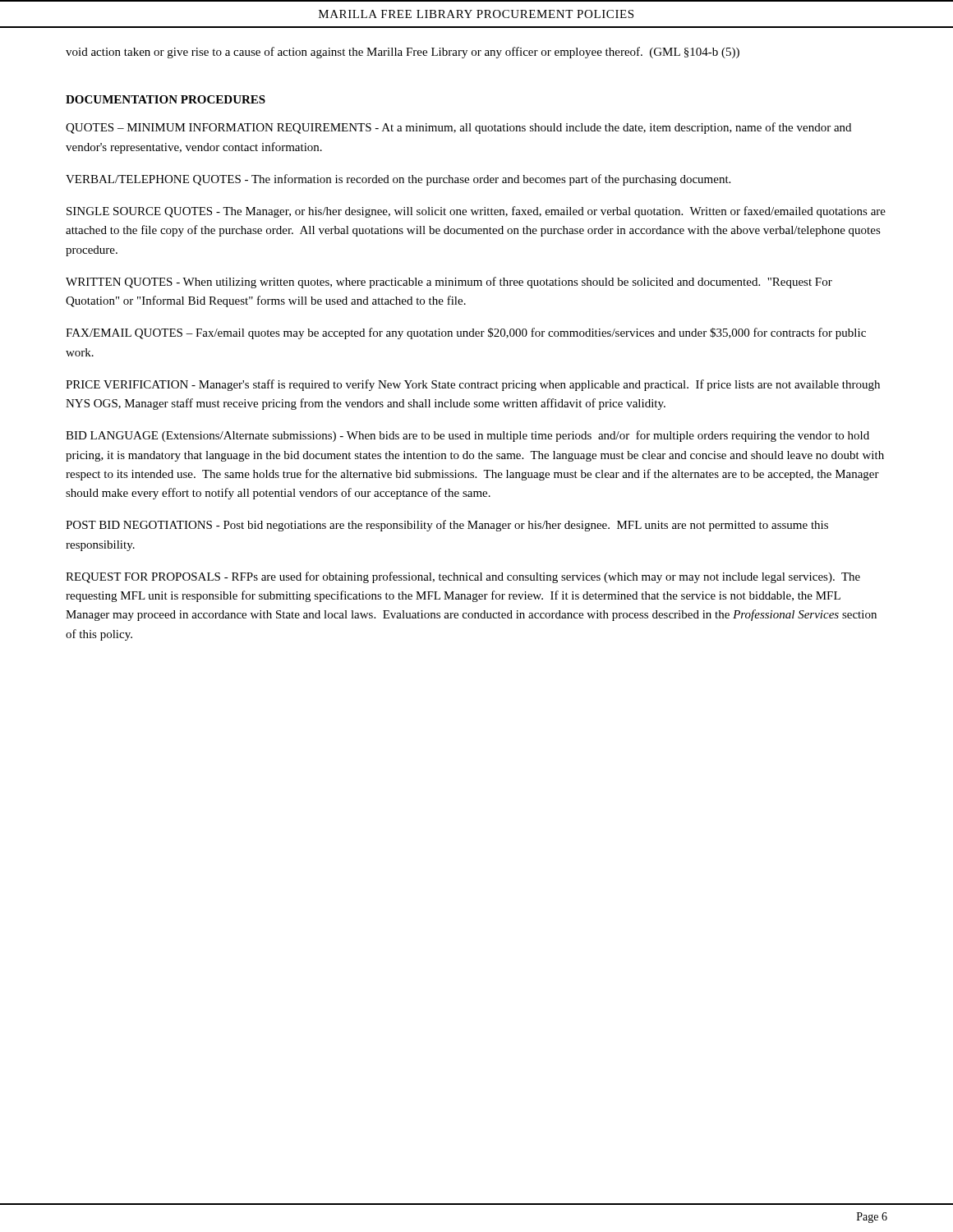Find the block on this page that starts "FAX/EMAIL QUOTES – Fax/email"

[x=466, y=342]
